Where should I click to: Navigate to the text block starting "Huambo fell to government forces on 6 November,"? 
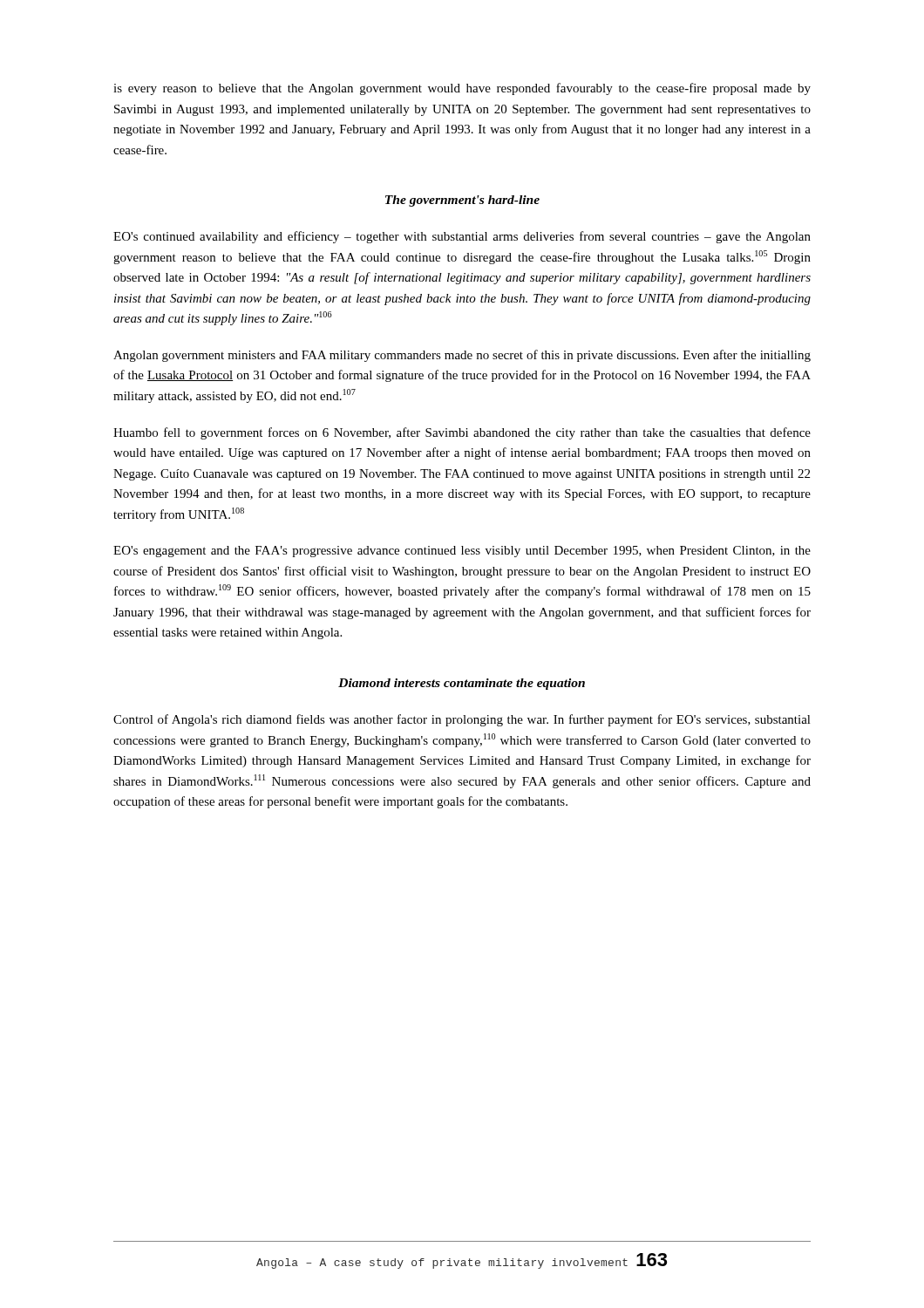point(462,473)
